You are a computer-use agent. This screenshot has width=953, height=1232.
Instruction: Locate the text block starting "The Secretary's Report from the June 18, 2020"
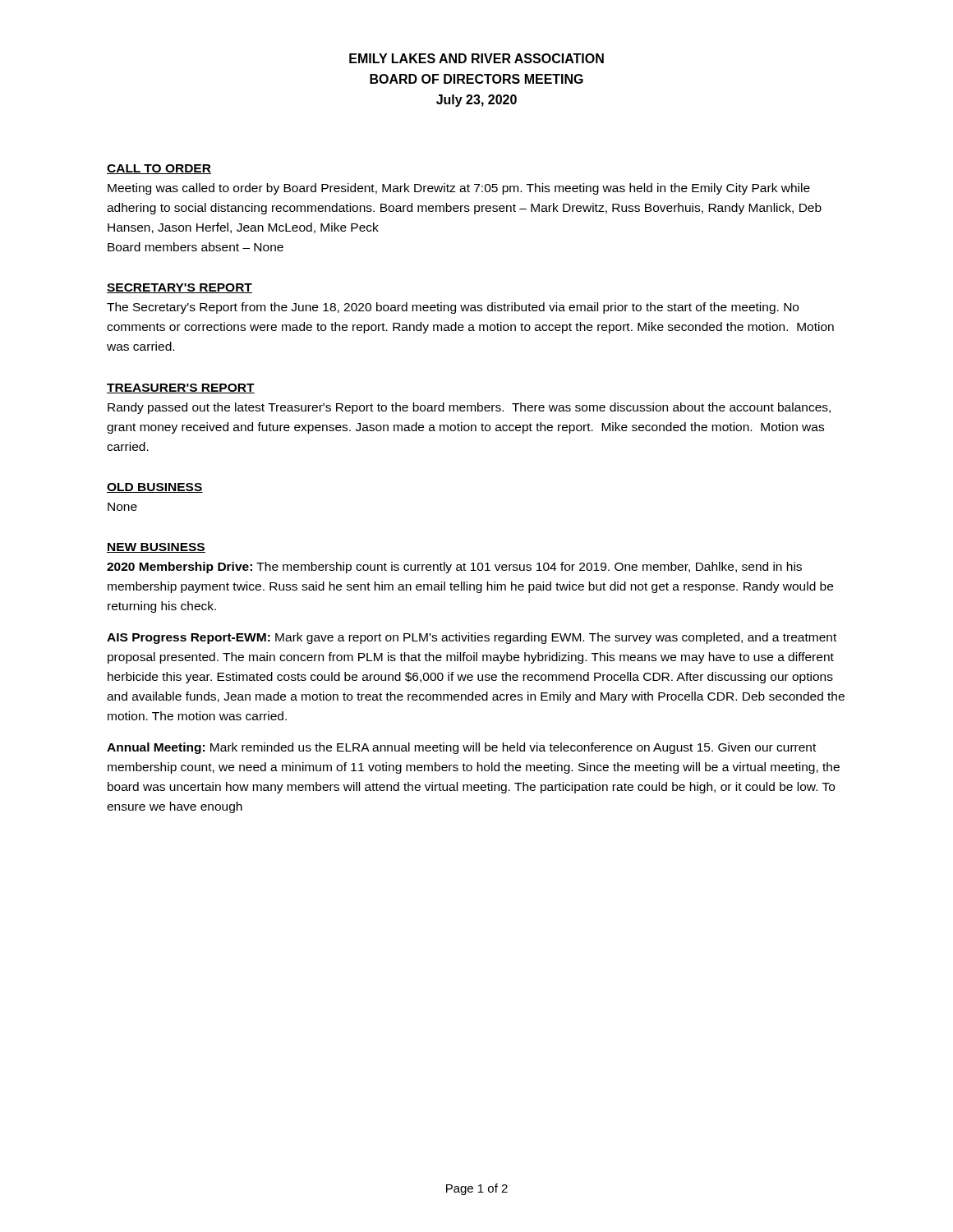click(x=471, y=327)
